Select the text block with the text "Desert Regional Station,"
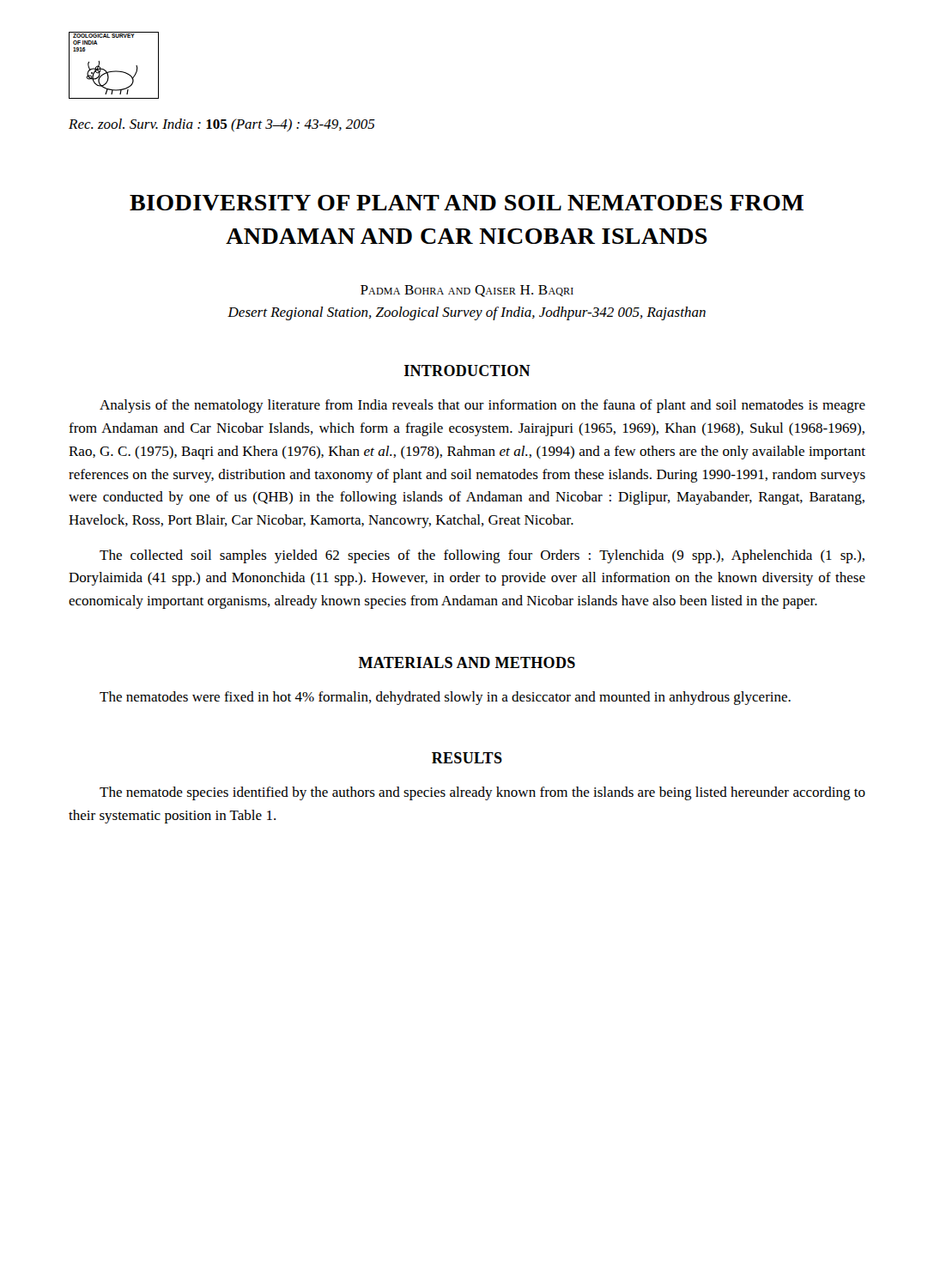This screenshot has width=934, height=1288. coord(467,313)
